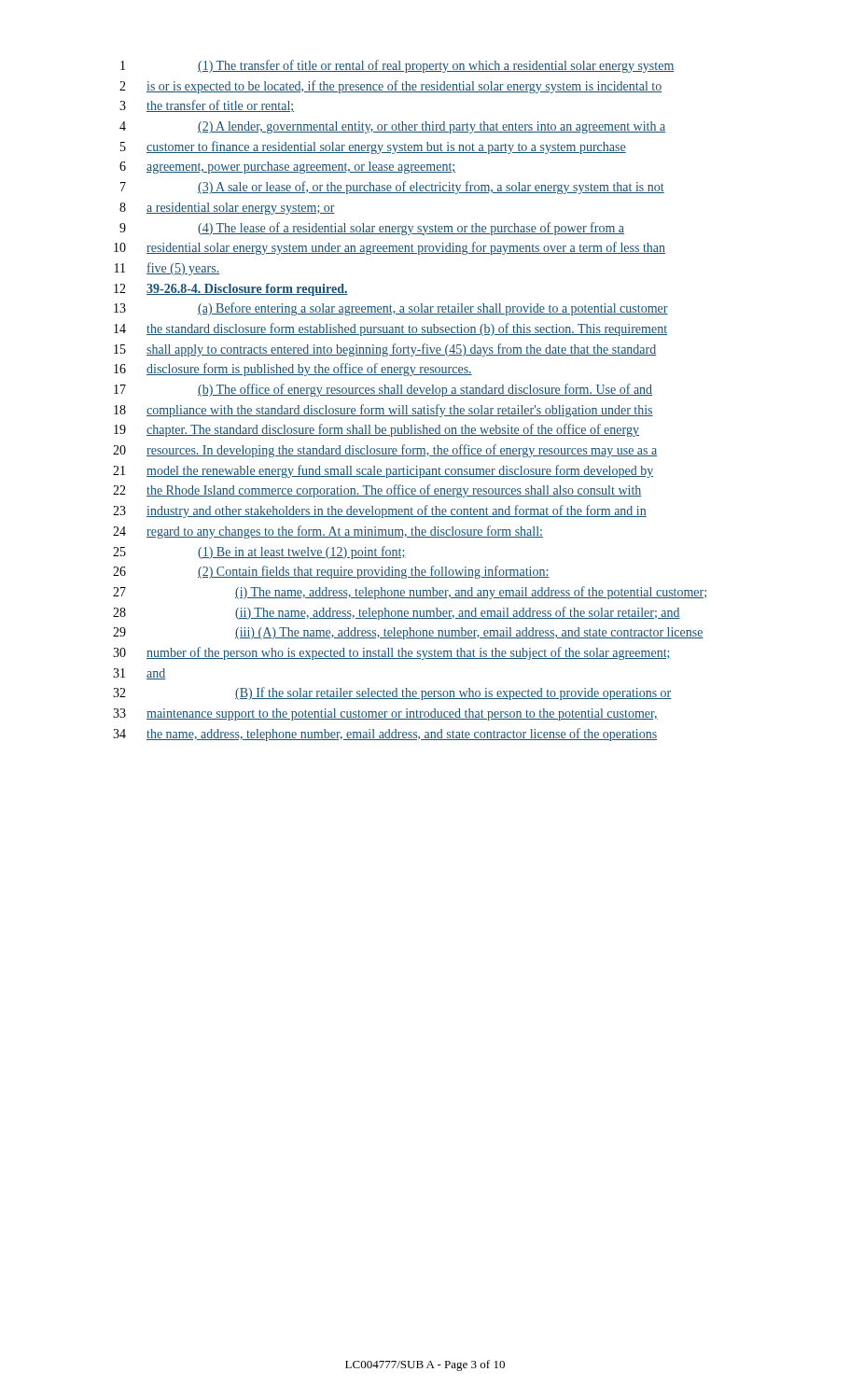Screen dimensions: 1400x850
Task: Find the text starting "3 the transfer"
Action: point(207,106)
